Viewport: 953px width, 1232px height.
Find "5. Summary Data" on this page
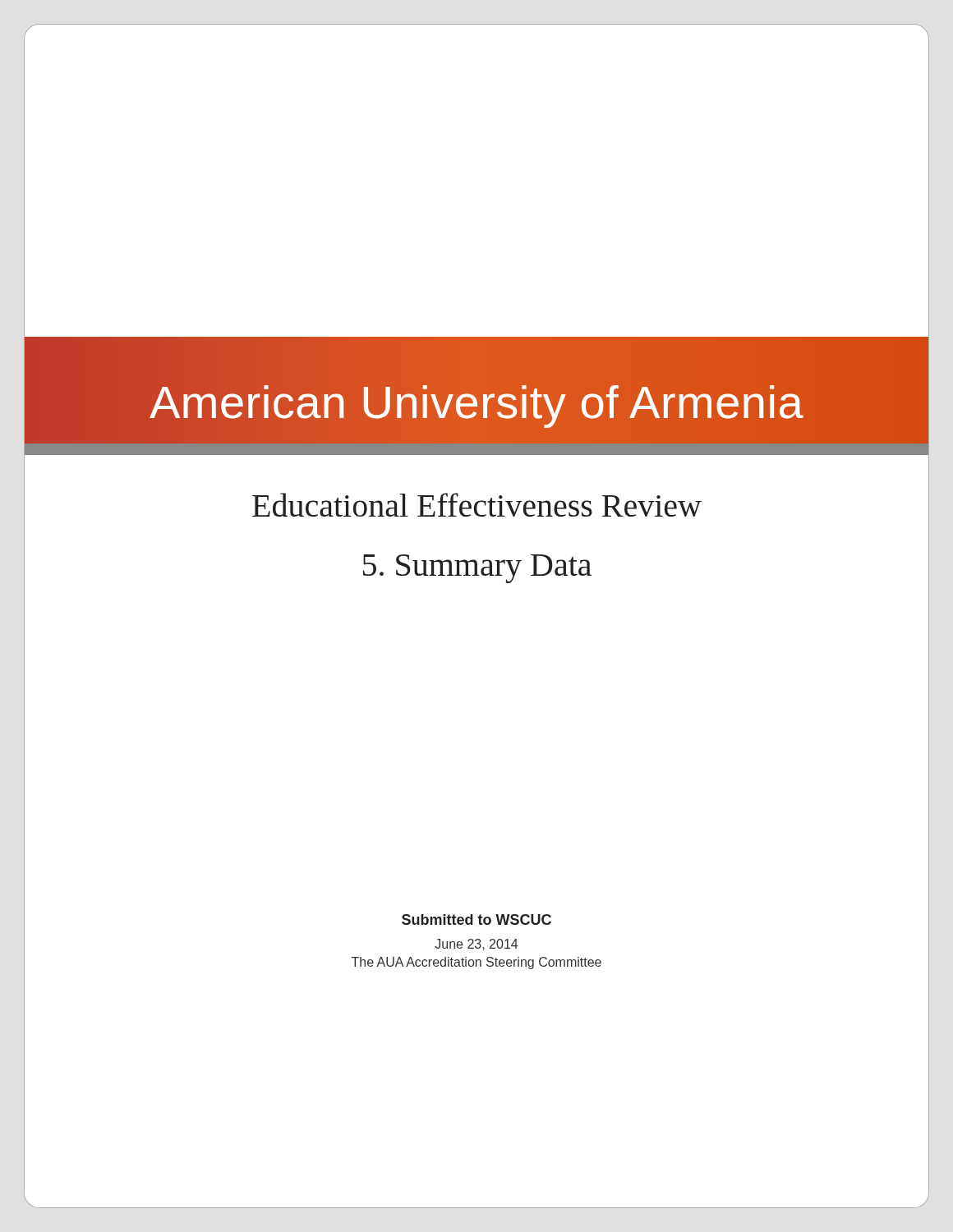pyautogui.click(x=476, y=565)
